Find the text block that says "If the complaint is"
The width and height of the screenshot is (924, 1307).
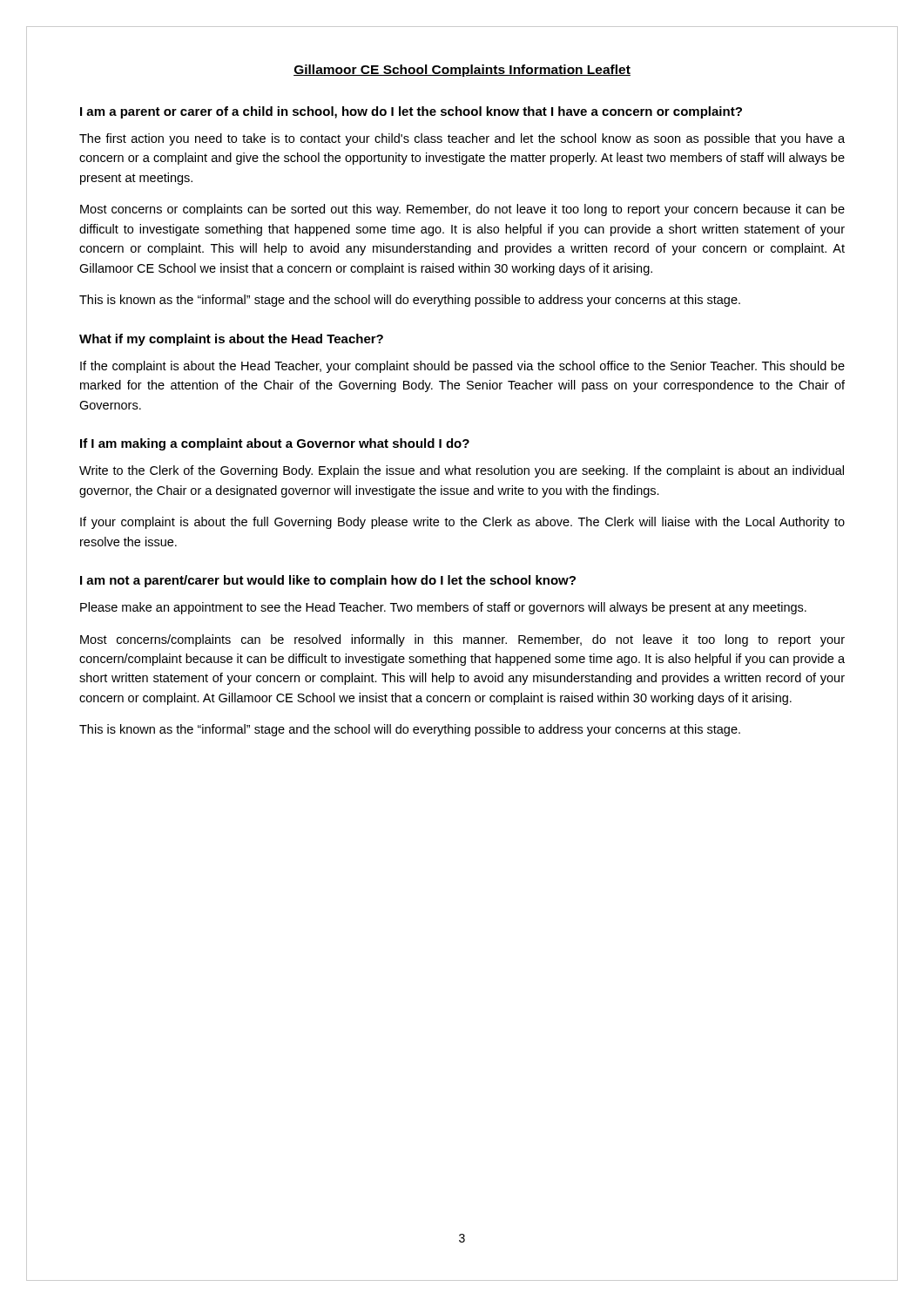(462, 385)
